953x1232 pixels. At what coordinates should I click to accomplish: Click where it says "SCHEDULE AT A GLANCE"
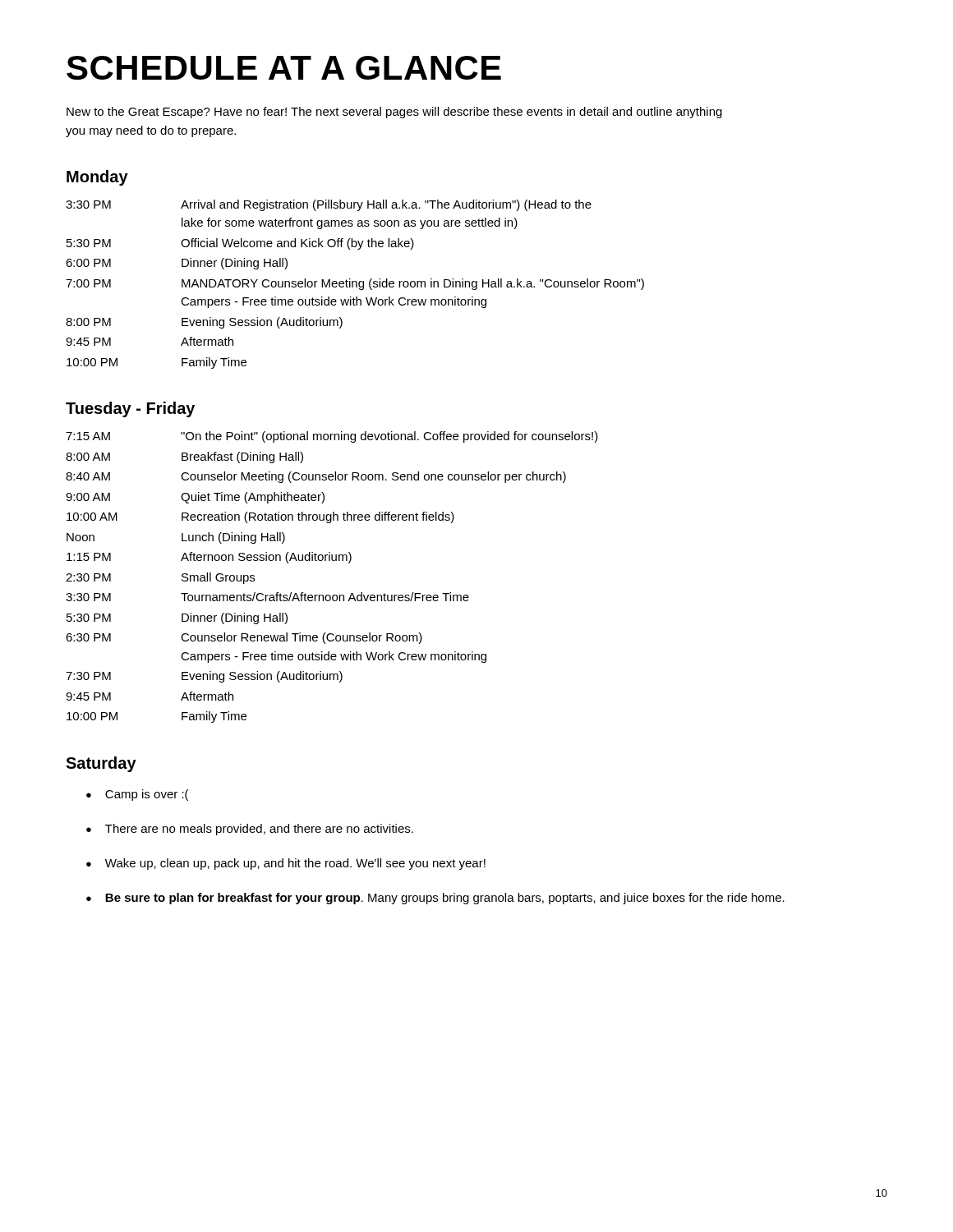click(x=476, y=68)
